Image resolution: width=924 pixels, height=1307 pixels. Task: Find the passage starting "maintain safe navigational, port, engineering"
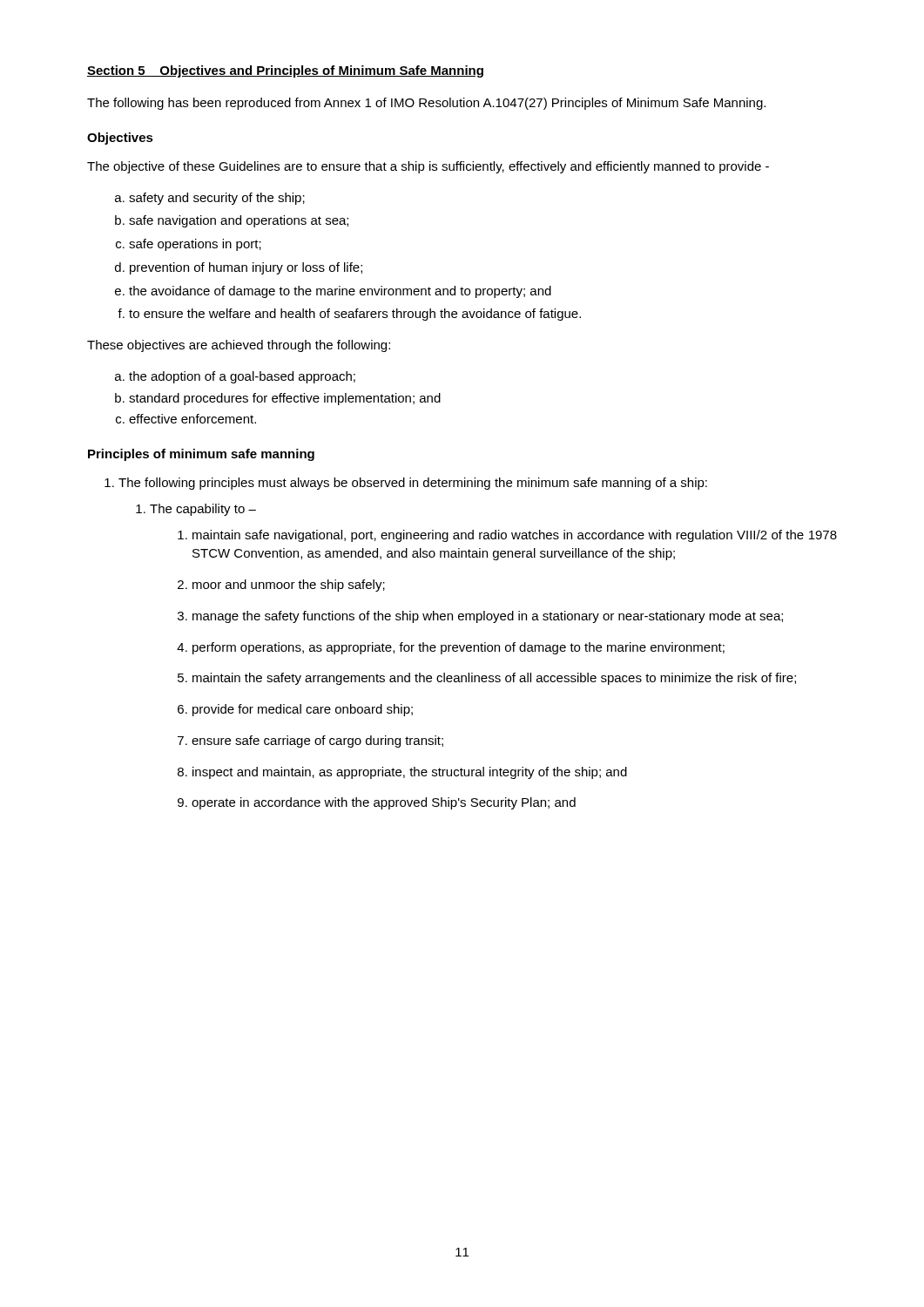pyautogui.click(x=514, y=544)
